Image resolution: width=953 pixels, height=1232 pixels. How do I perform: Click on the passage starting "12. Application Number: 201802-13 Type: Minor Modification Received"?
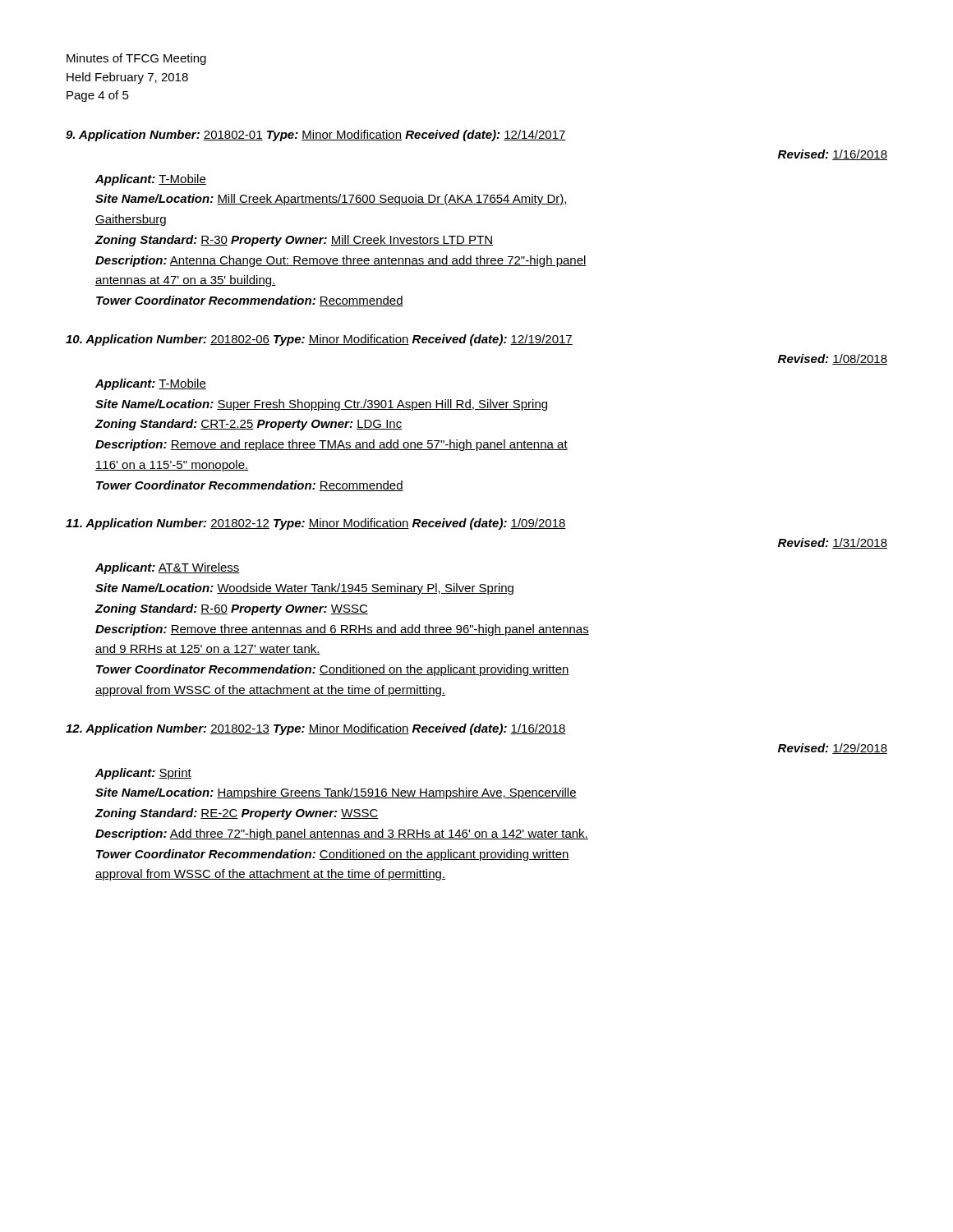coord(476,801)
